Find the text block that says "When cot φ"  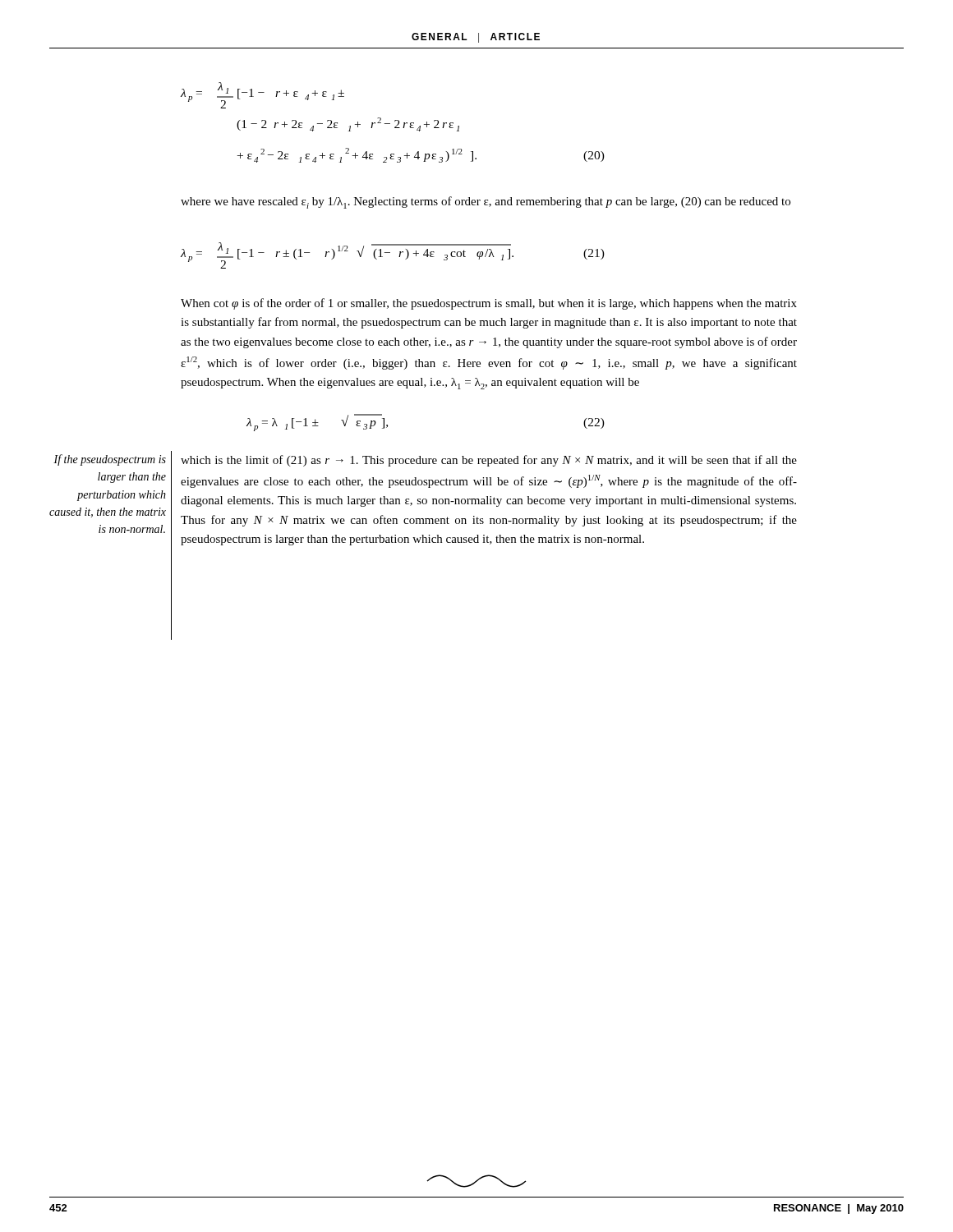[x=489, y=344]
